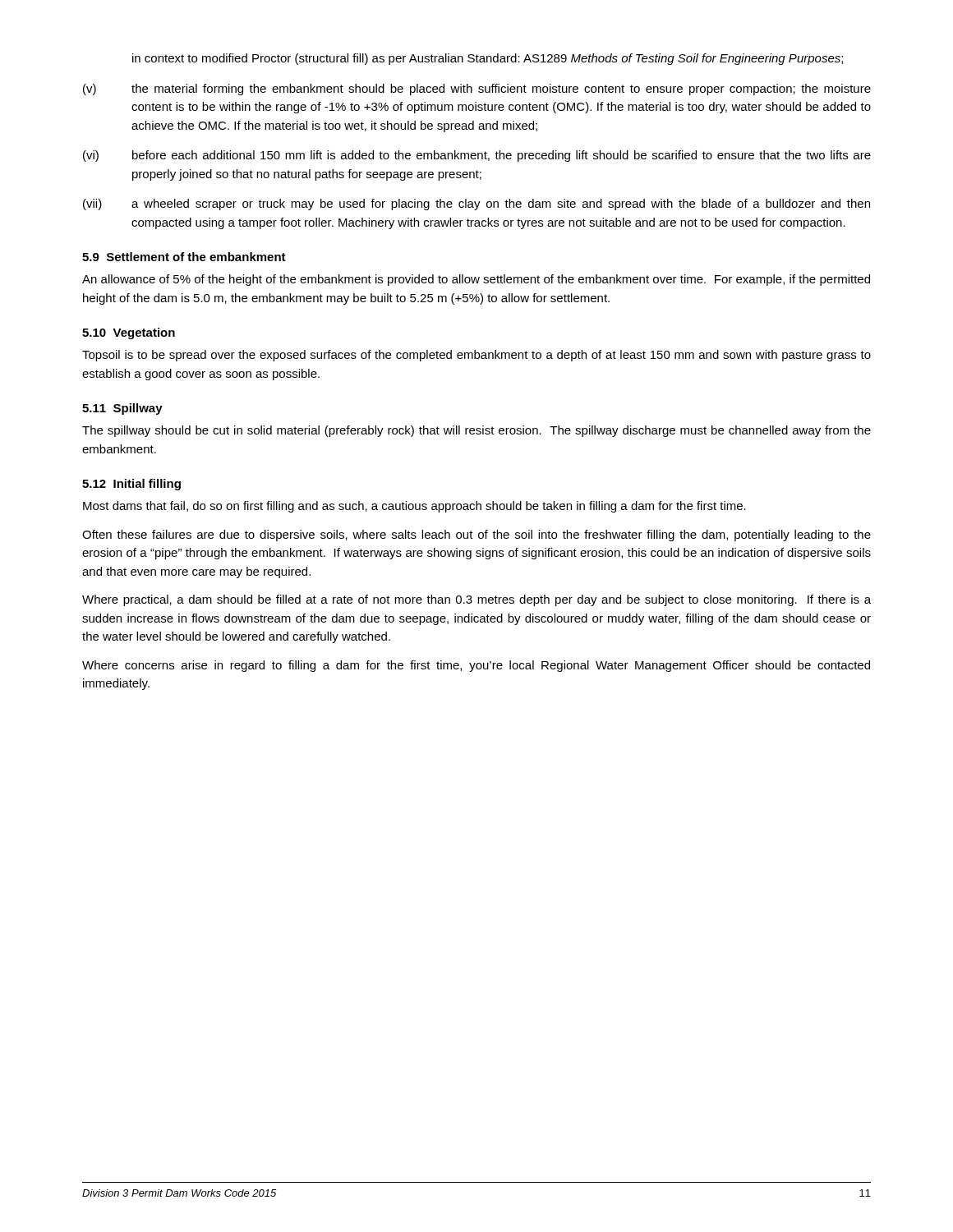
Task: Locate the block of text that opens with "in context to modified Proctor (structural fill)"
Action: coord(501,59)
